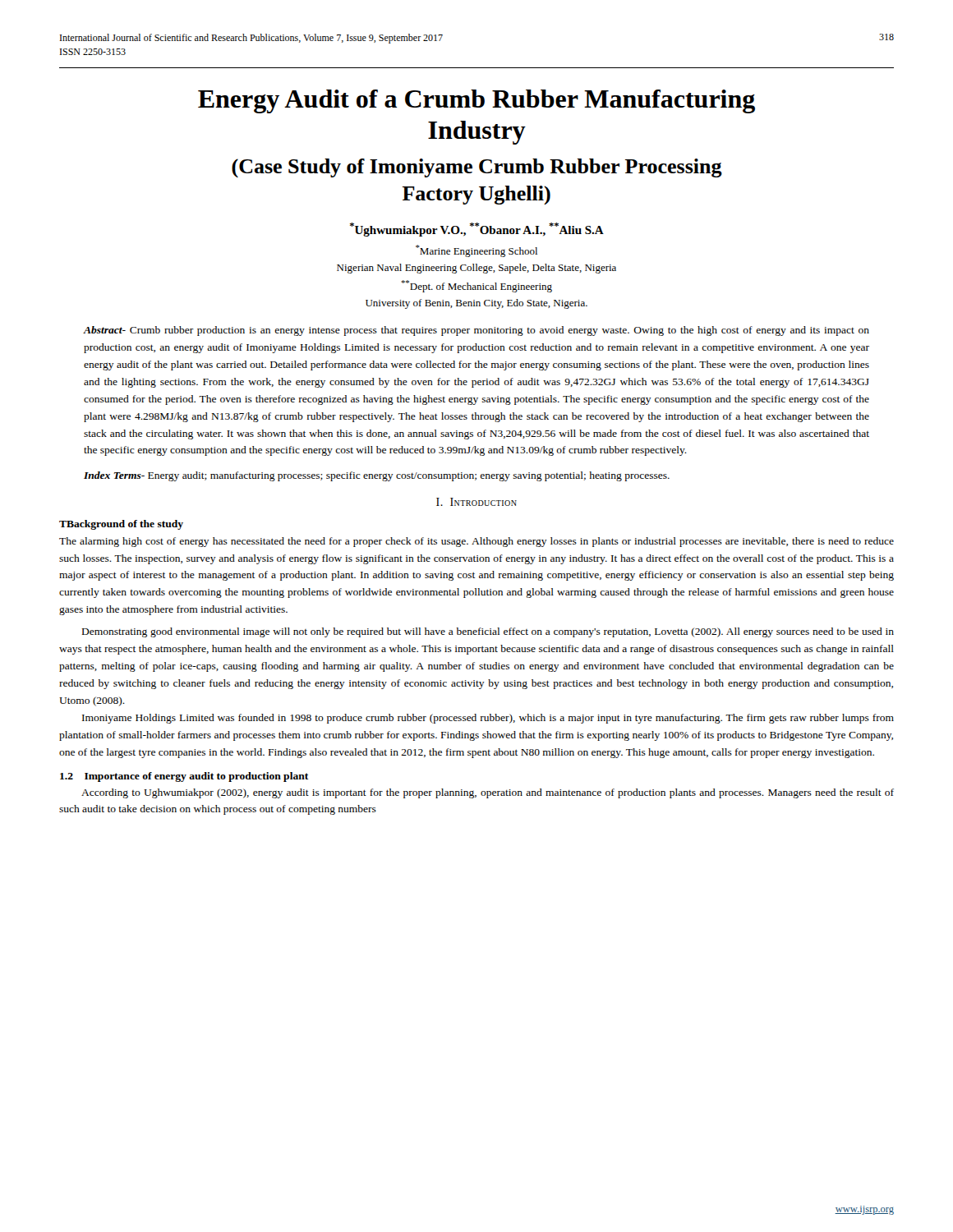This screenshot has width=953, height=1232.
Task: Select the region starting "Energy Audit of a Crumb Rubber"
Action: pos(476,114)
